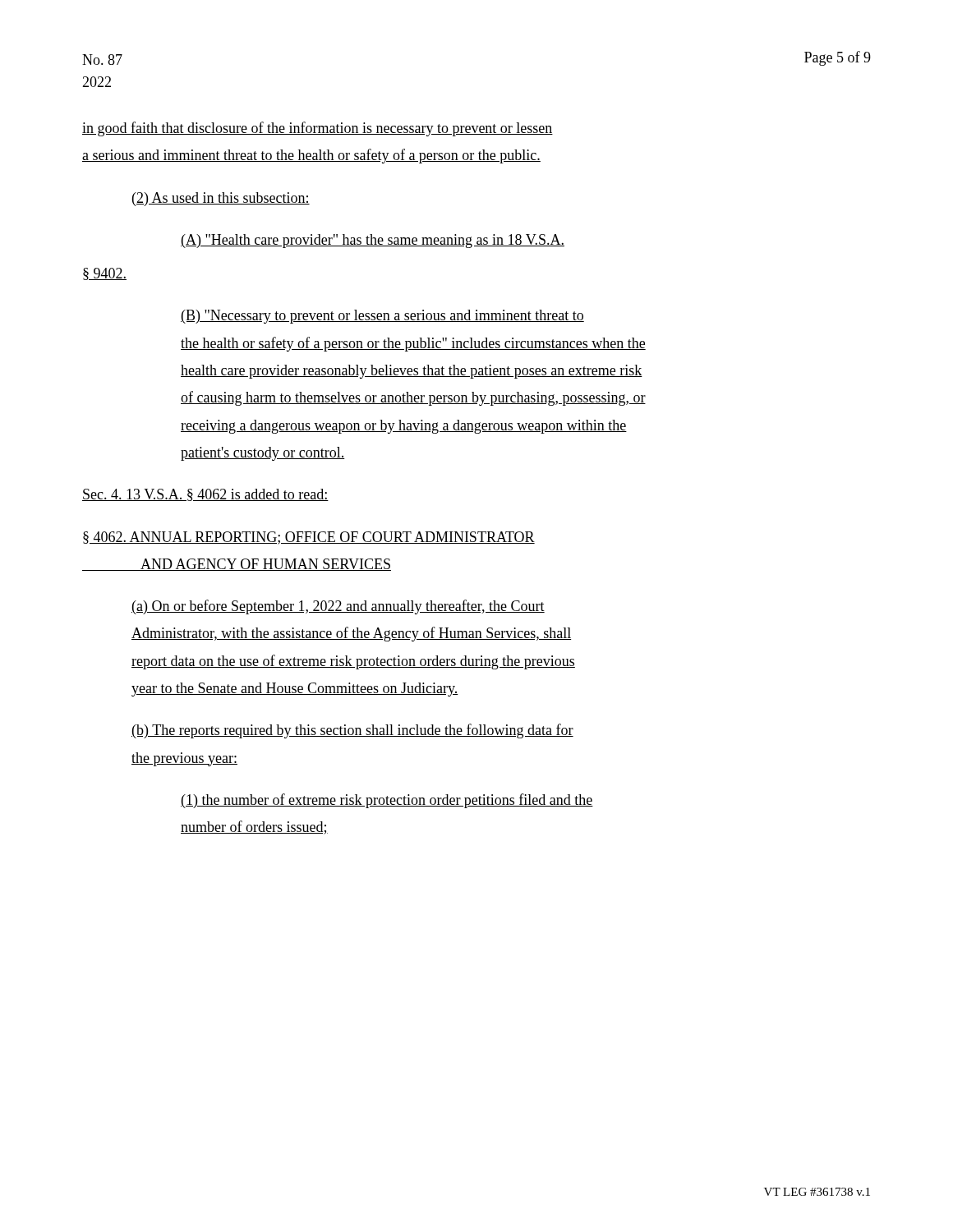Screen dimensions: 1232x953
Task: Select the element starting "(b) The reports required by this section"
Action: tap(352, 744)
